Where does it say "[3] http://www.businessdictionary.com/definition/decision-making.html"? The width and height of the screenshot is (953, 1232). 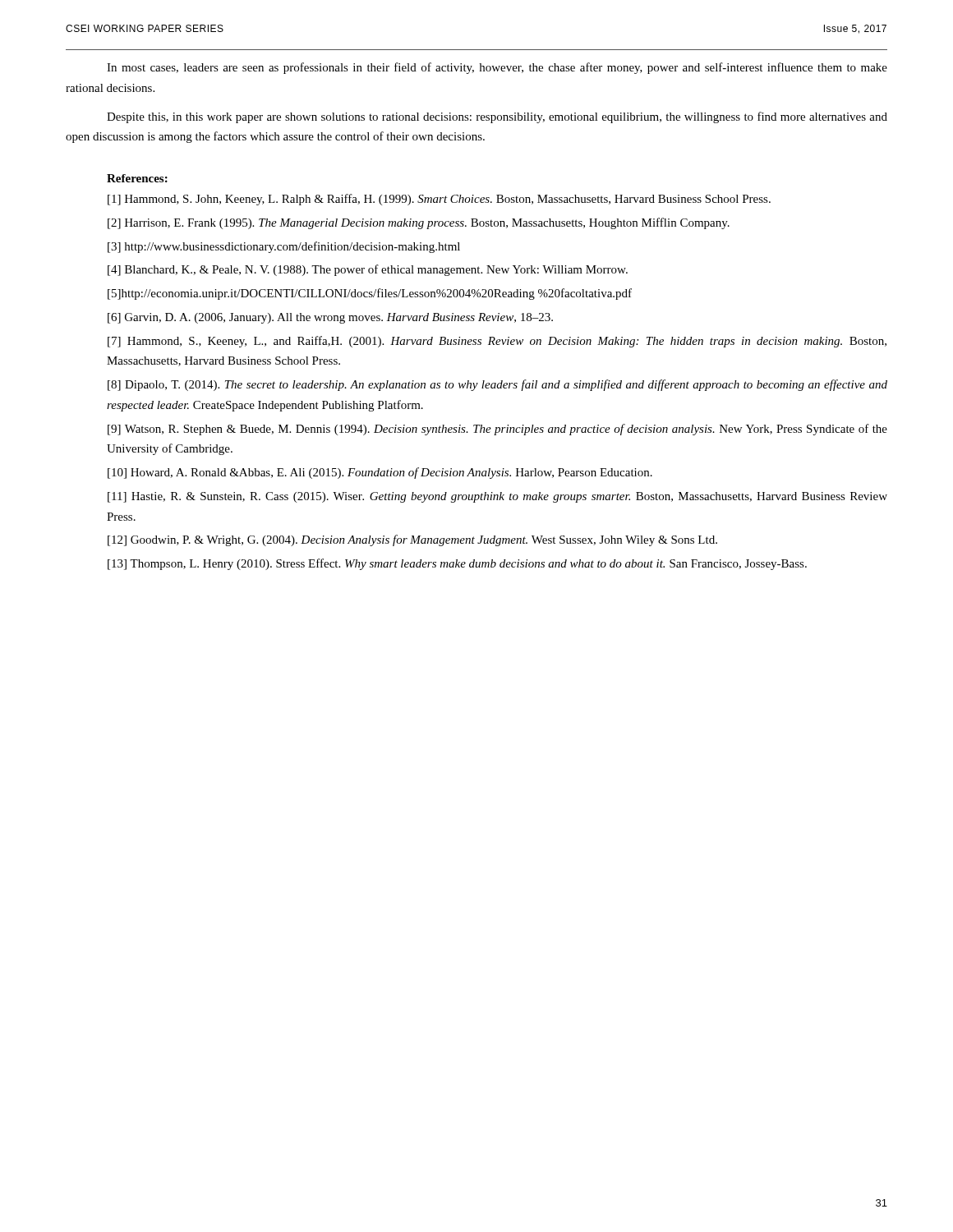pos(284,246)
